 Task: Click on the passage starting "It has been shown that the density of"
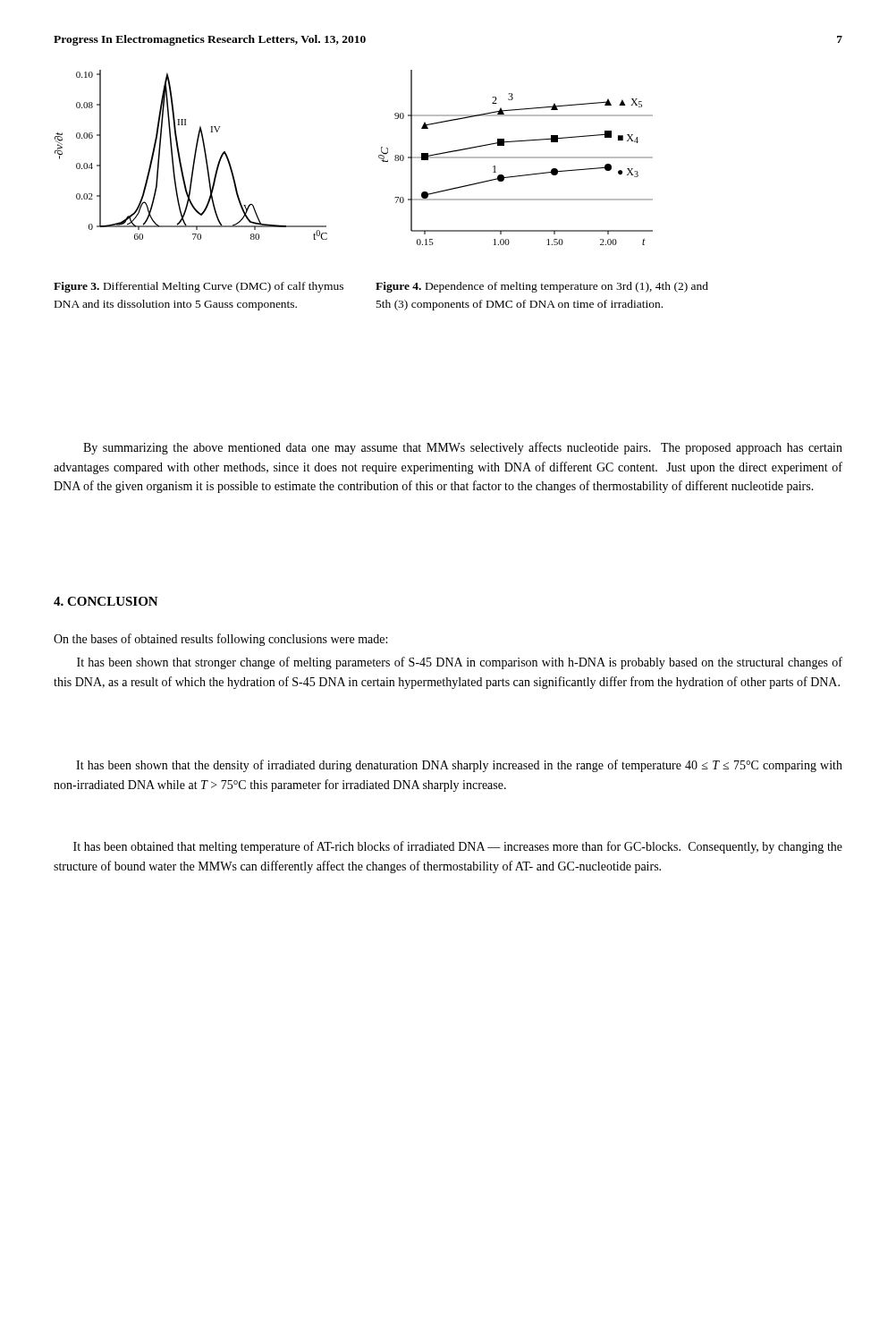click(448, 775)
